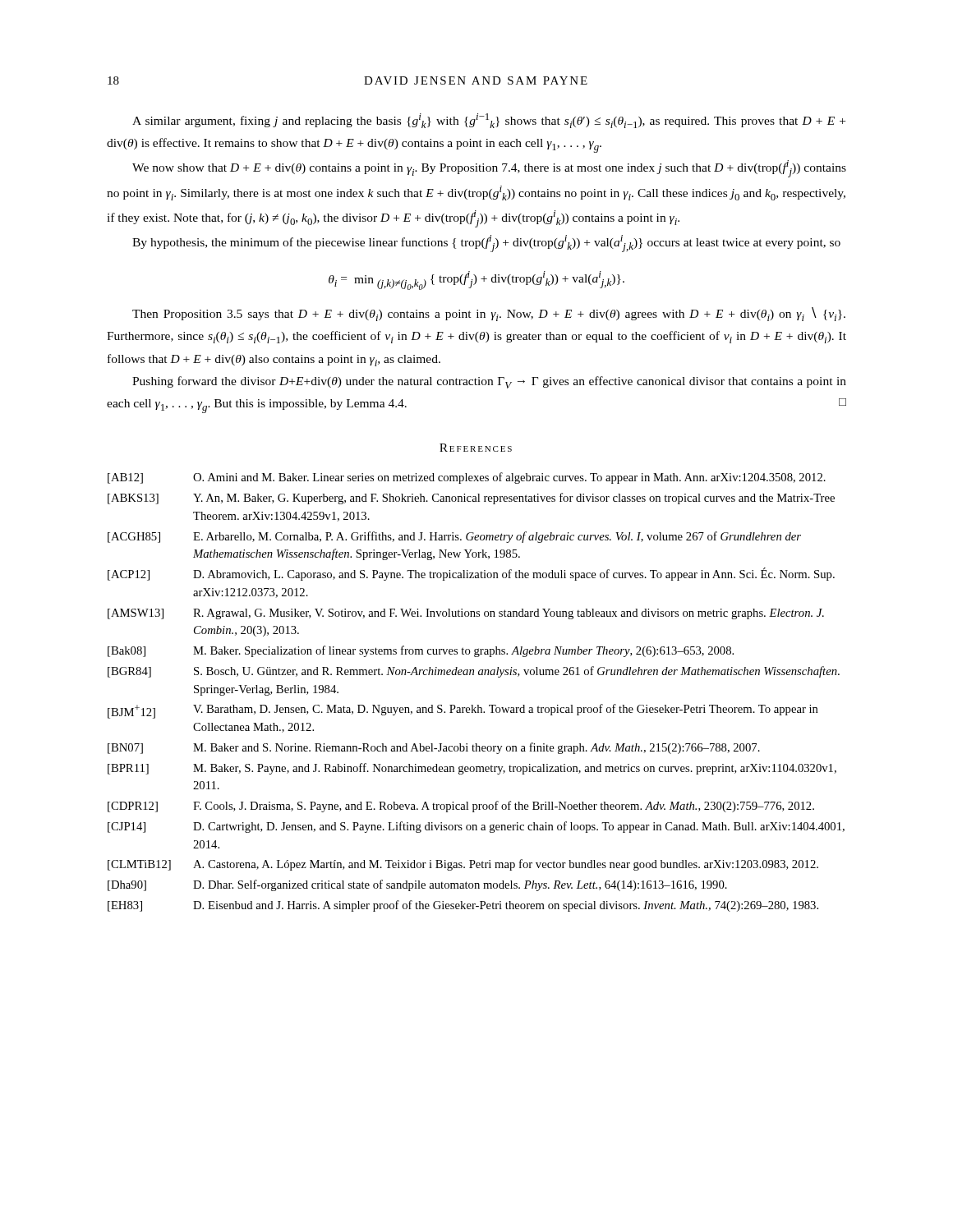Click the passage that begins "A similar argument, fixing"
This screenshot has width=953, height=1232.
coord(476,132)
